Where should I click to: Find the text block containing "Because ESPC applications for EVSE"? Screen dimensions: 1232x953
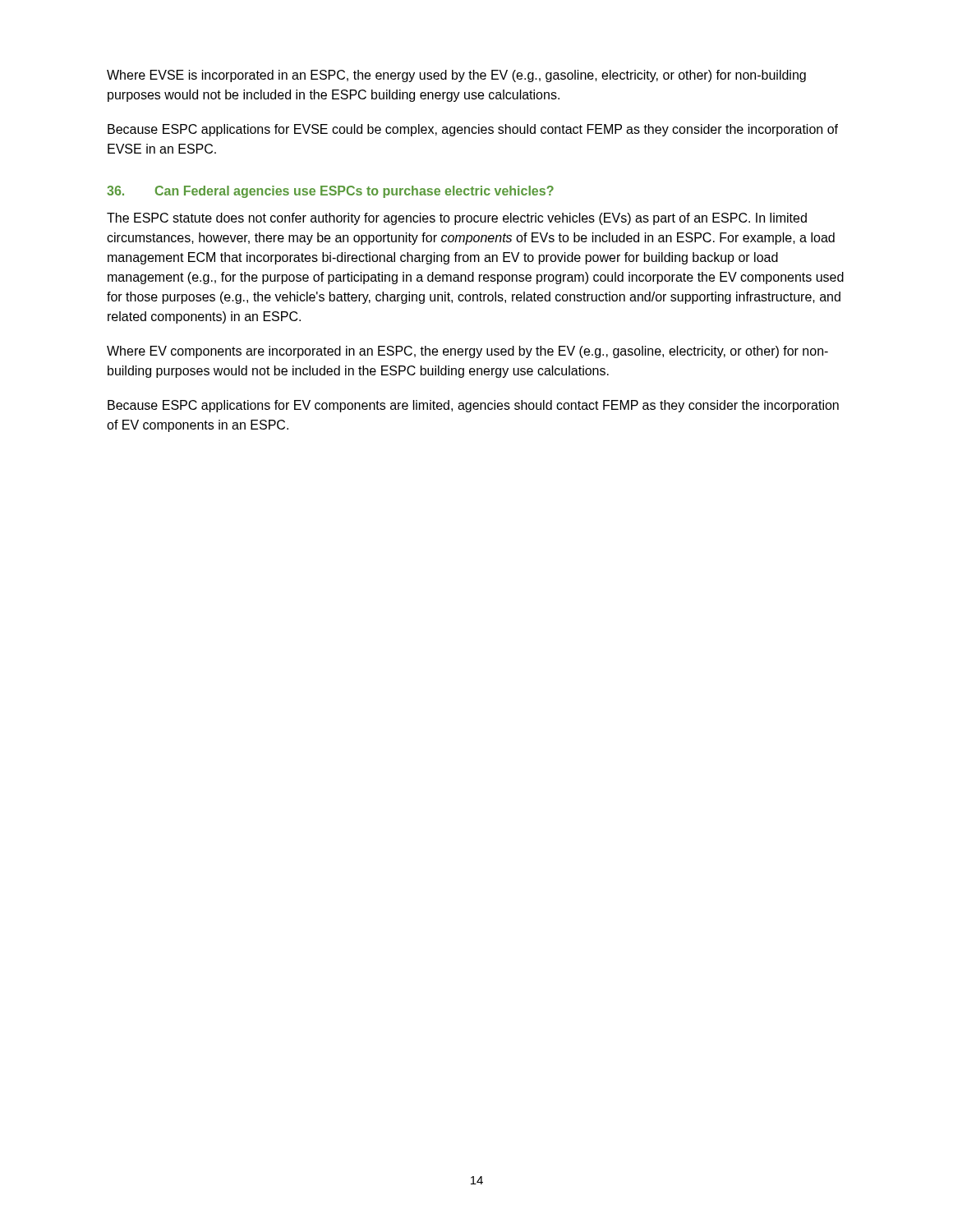[x=472, y=139]
